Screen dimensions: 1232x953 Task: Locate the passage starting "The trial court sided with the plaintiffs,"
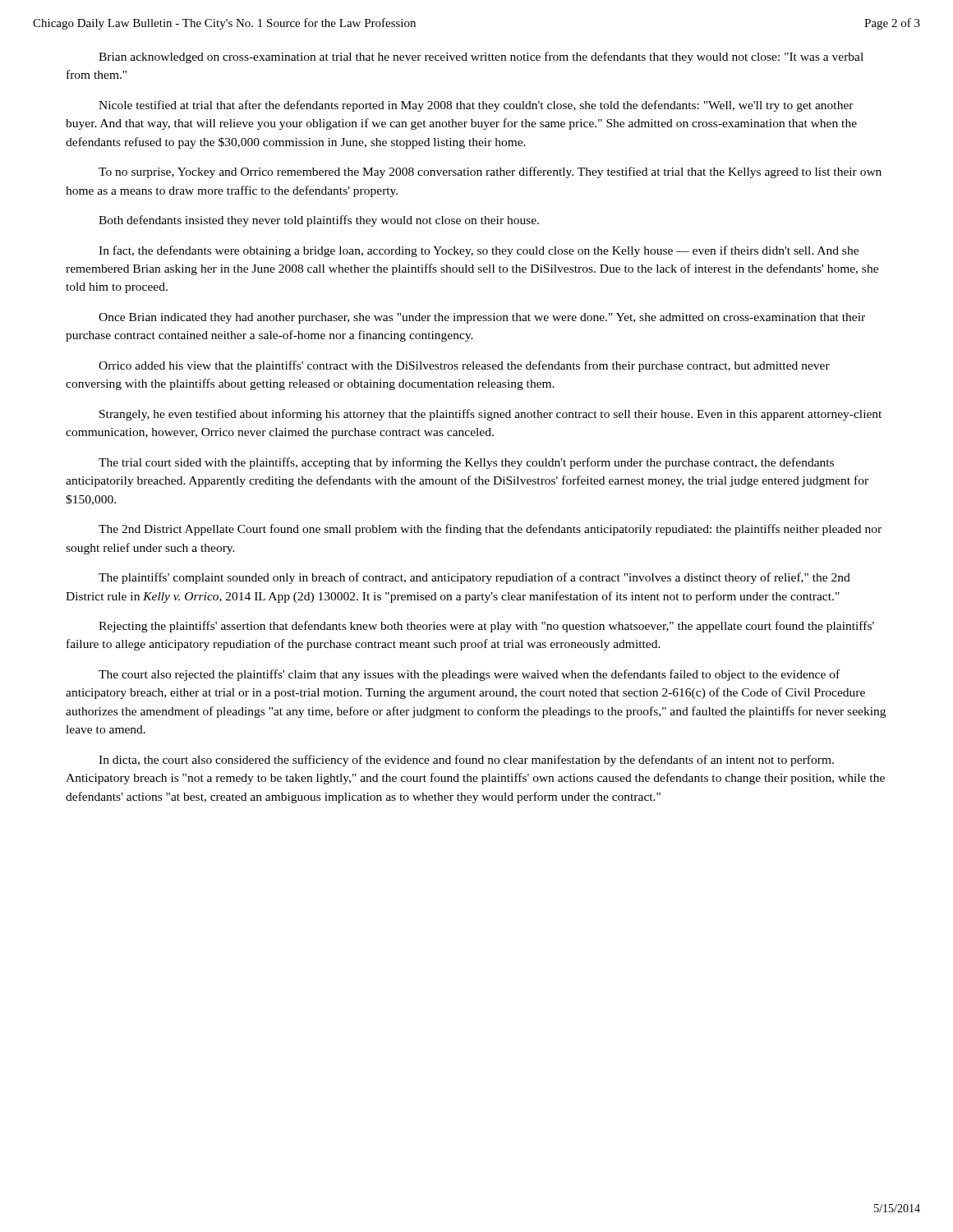point(467,480)
